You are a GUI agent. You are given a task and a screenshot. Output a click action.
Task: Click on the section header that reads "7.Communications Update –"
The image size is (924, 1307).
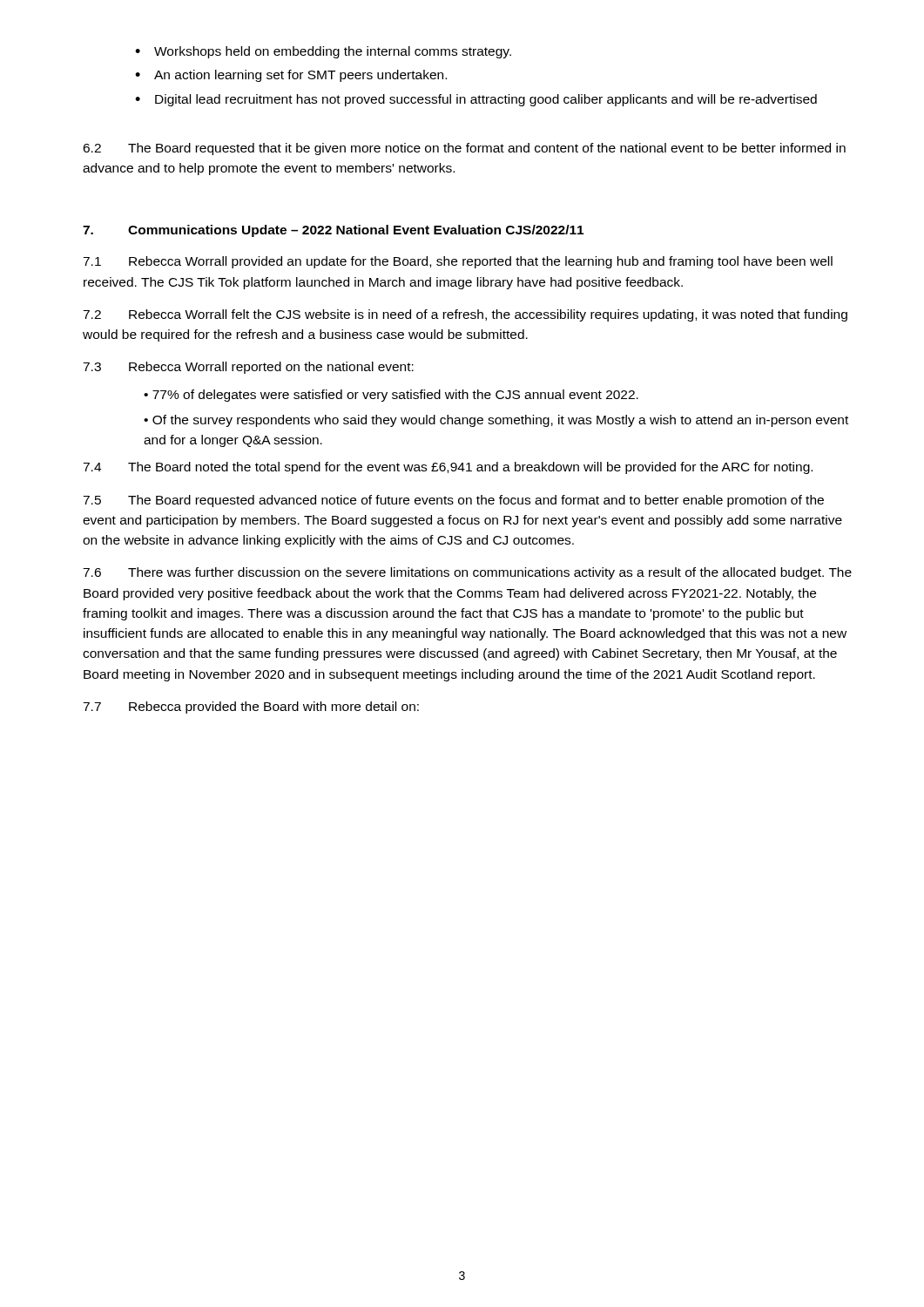point(333,230)
